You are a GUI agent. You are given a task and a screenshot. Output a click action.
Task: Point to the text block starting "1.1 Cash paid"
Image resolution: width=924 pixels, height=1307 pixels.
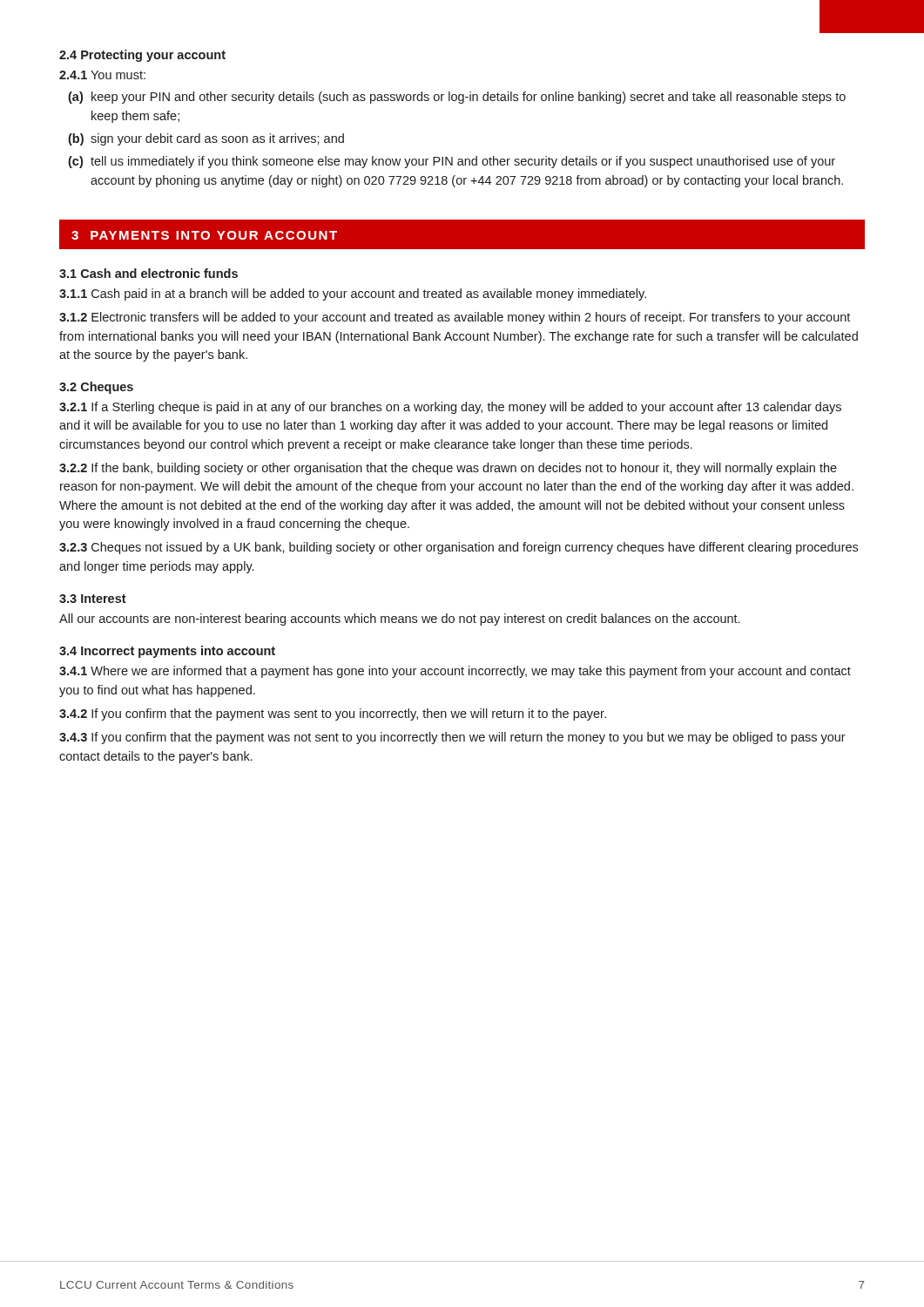pos(353,293)
